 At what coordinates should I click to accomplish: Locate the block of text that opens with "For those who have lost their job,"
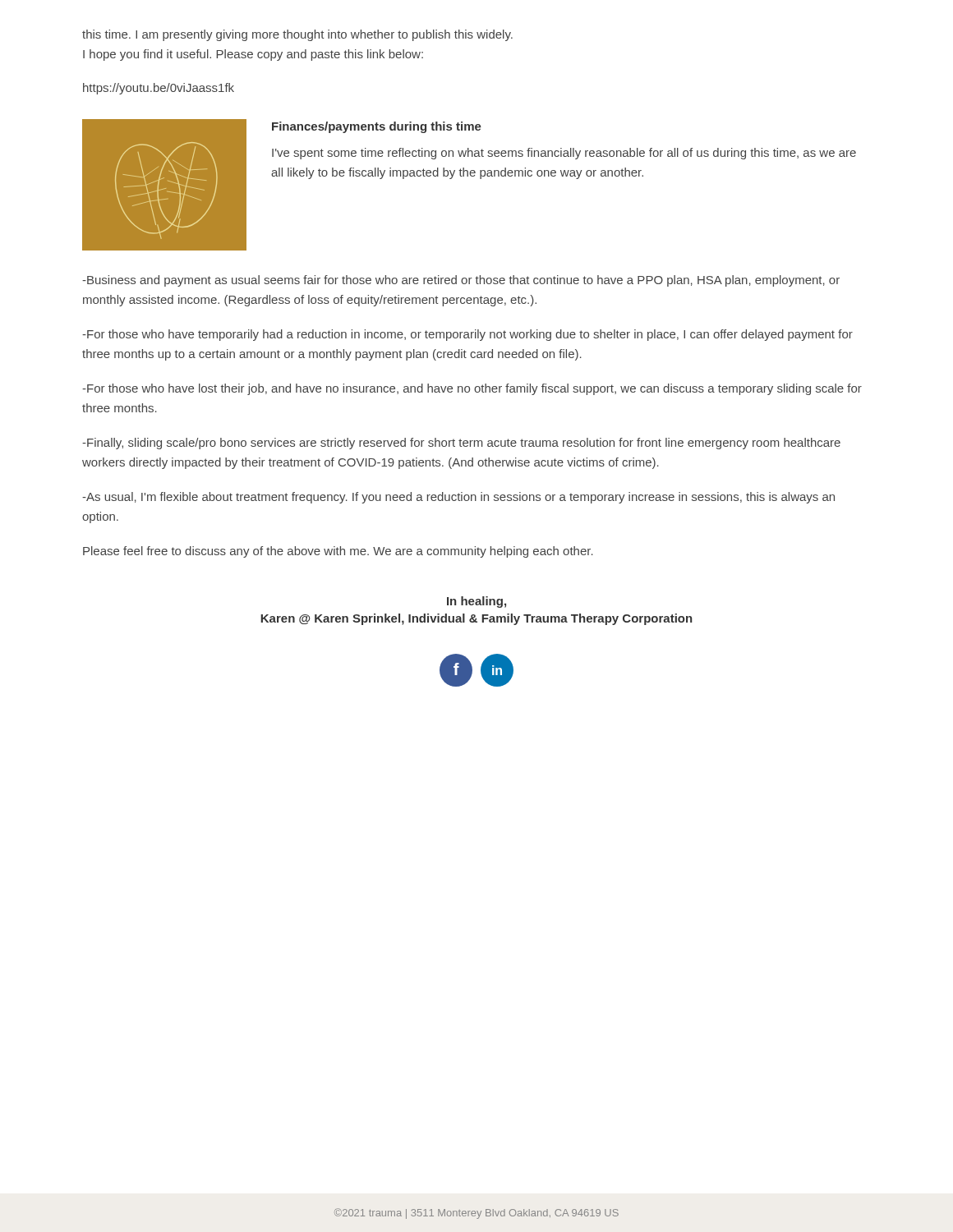(x=472, y=398)
